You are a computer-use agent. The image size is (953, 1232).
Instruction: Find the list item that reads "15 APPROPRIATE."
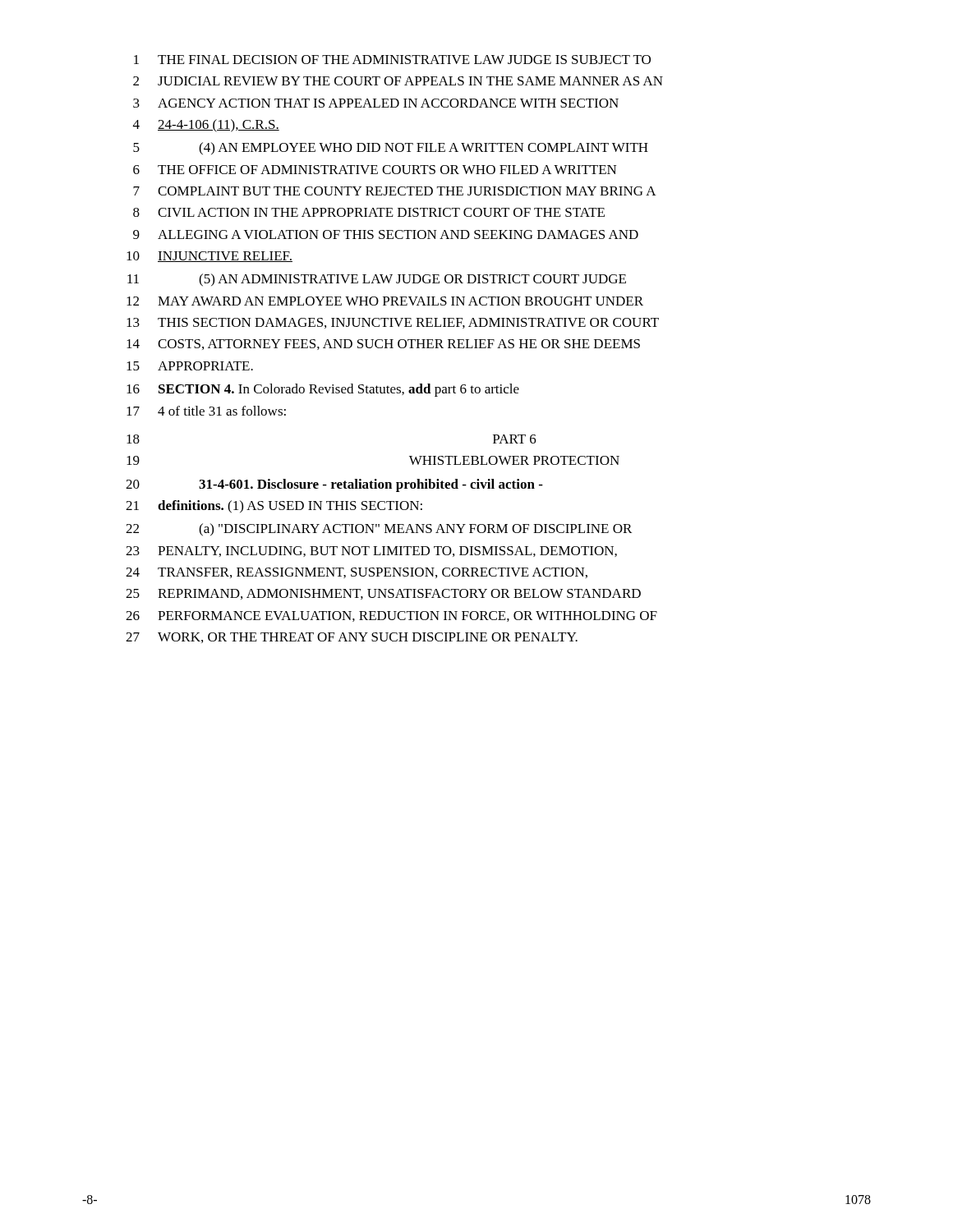(190, 366)
